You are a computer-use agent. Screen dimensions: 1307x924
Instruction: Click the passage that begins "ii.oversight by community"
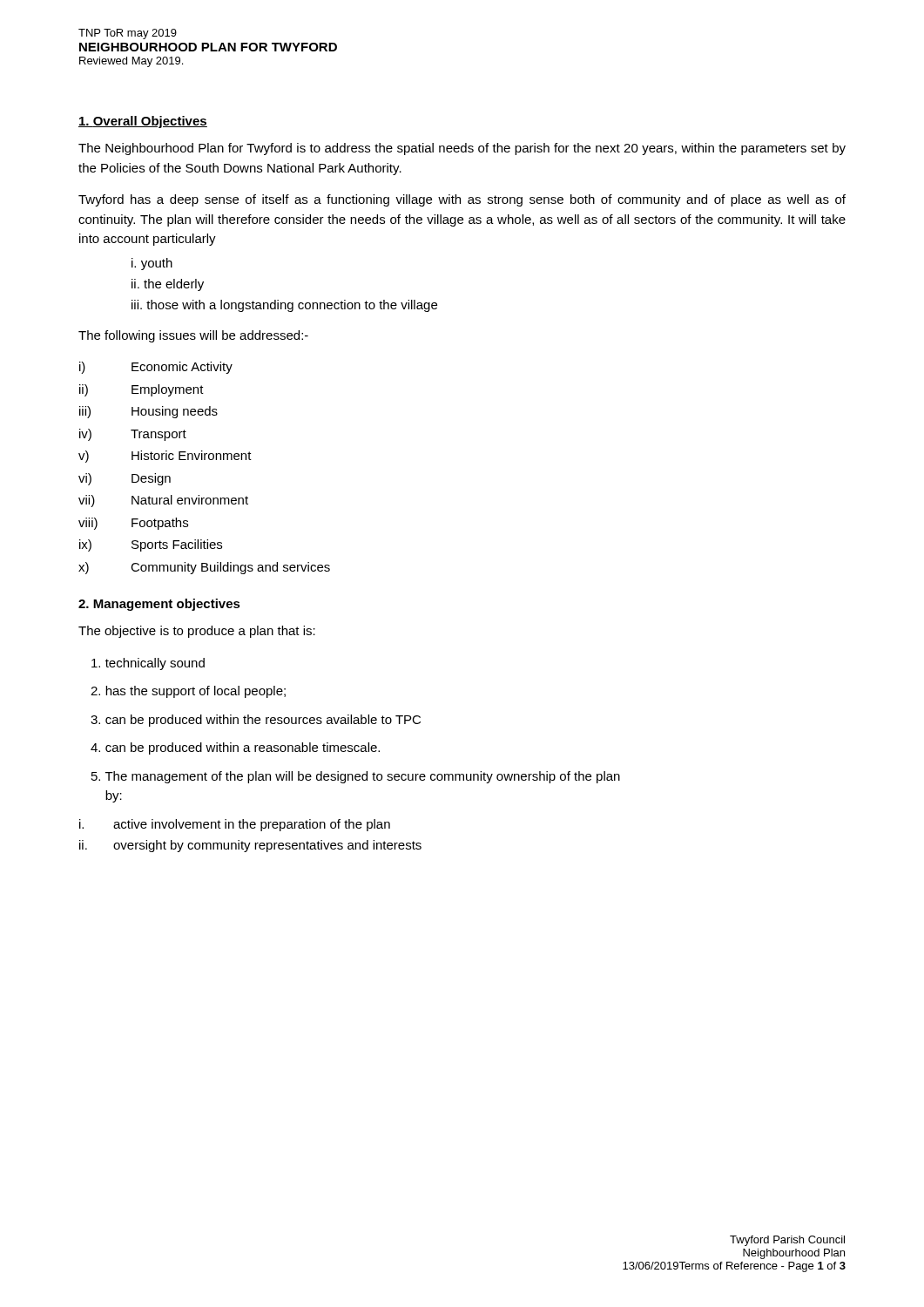(250, 845)
